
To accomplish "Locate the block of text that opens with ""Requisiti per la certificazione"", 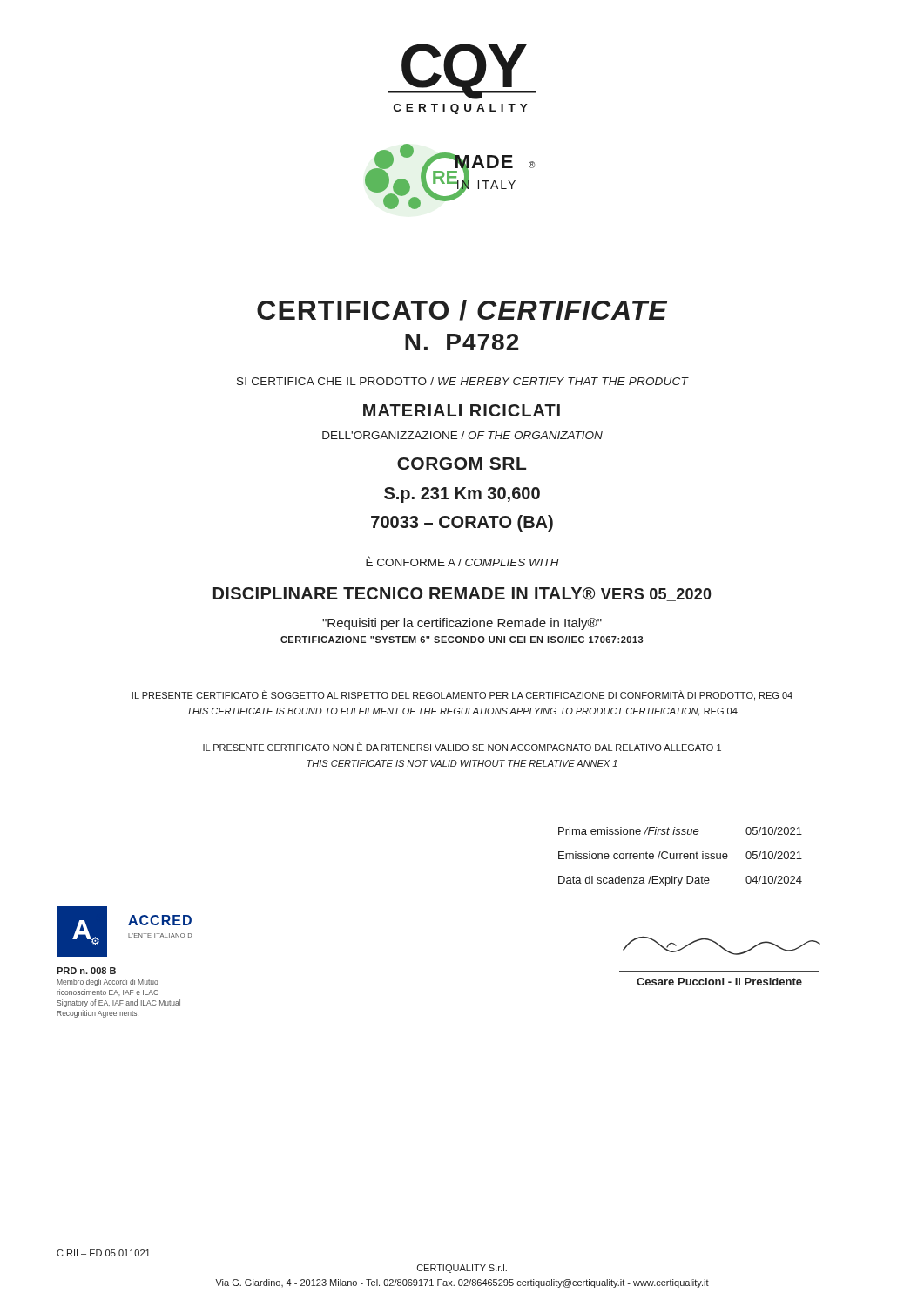I will pos(462,623).
